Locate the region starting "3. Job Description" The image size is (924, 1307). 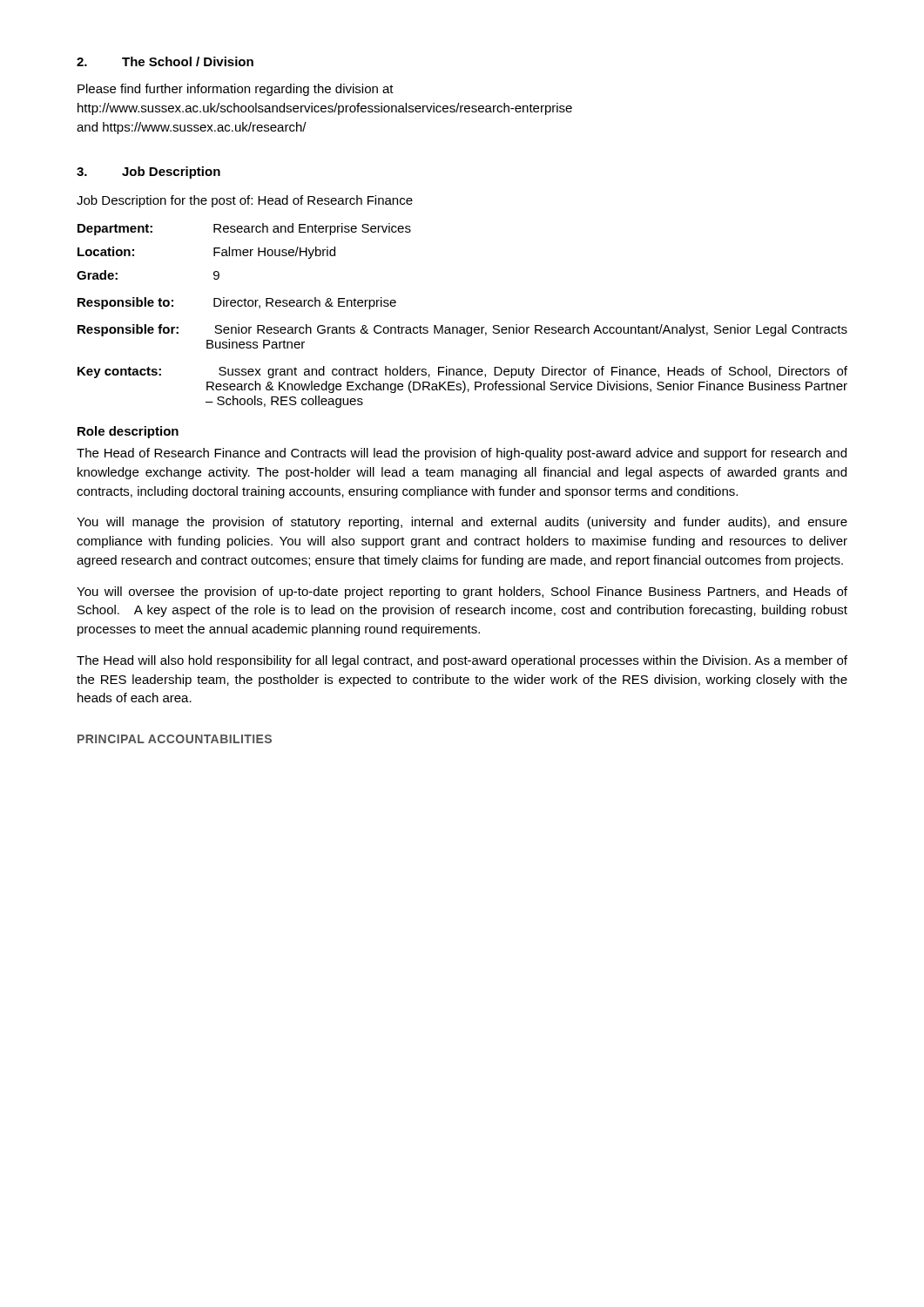pos(149,171)
